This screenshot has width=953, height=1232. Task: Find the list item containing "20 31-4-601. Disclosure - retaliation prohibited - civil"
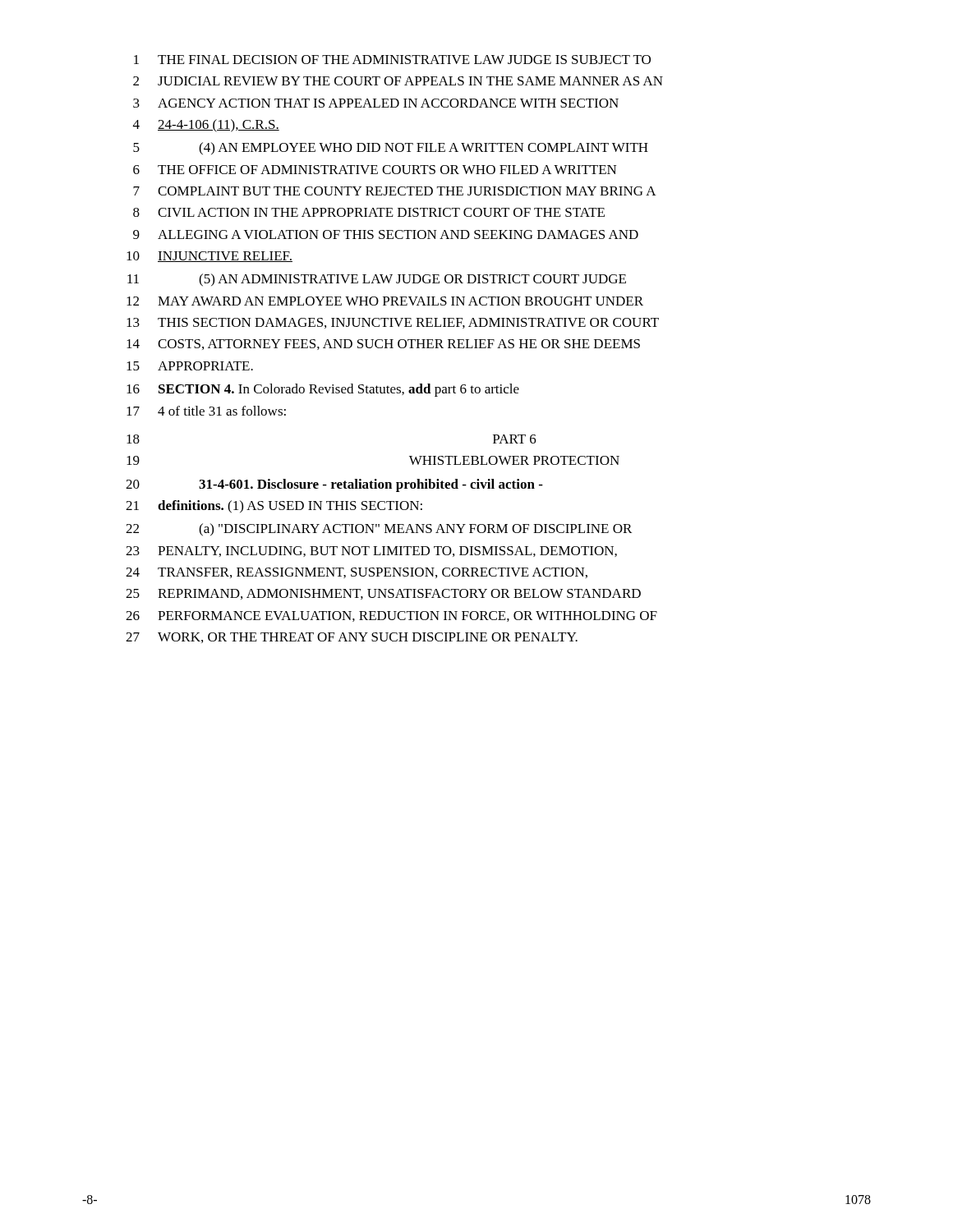(x=485, y=484)
